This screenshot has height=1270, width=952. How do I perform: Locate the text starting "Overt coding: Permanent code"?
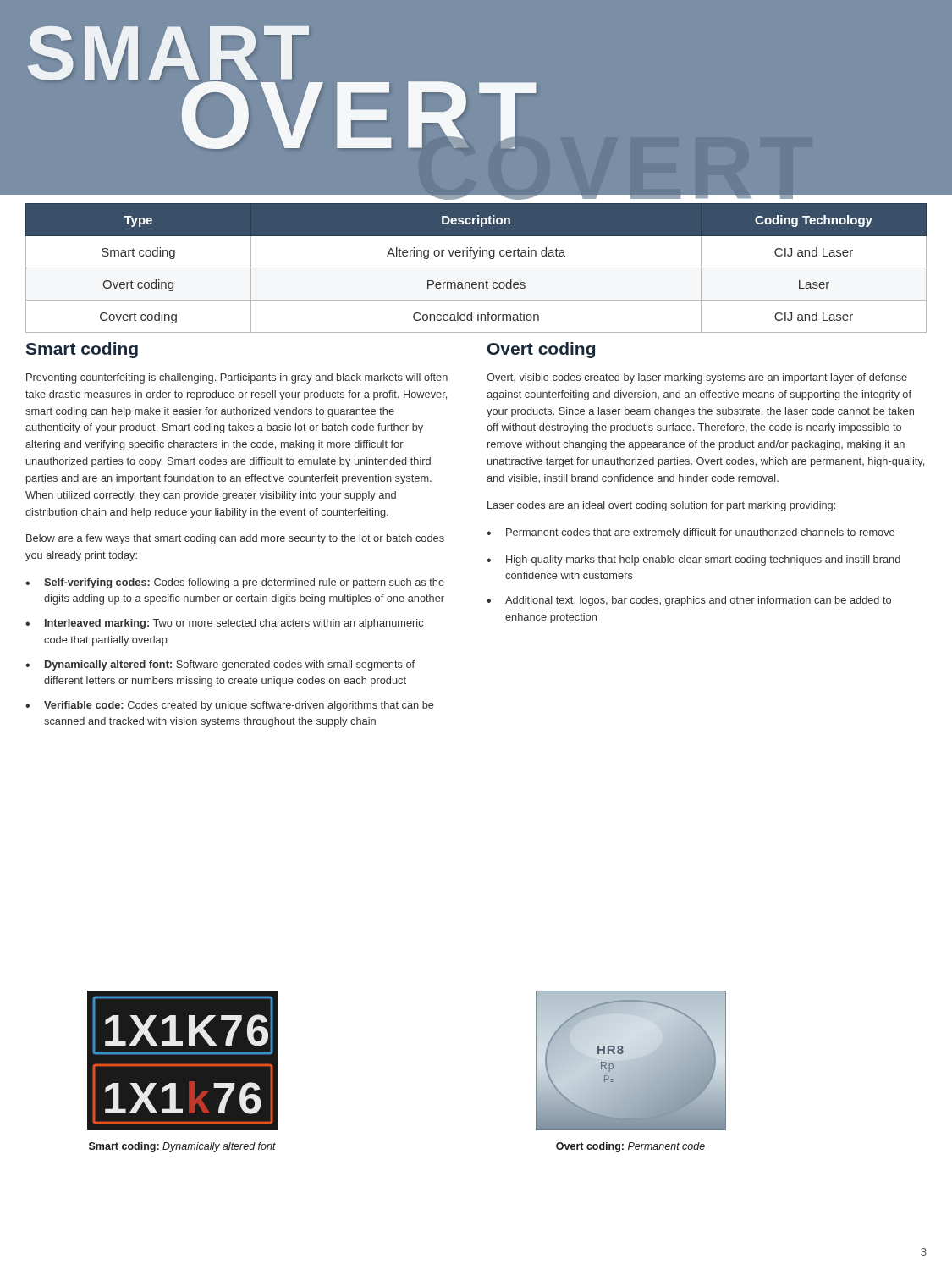(630, 1146)
